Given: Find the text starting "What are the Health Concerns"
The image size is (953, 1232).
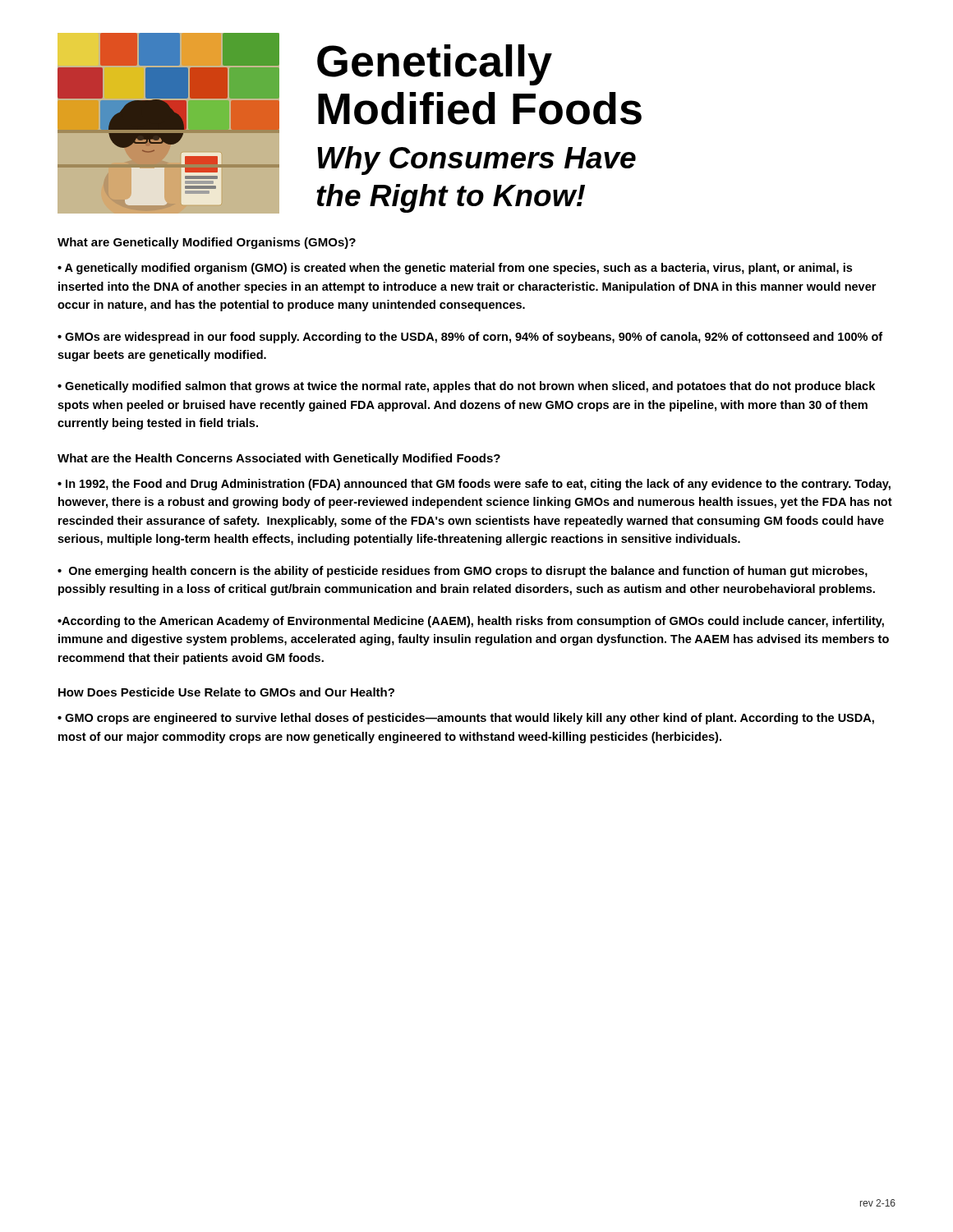Looking at the screenshot, I should 279,458.
